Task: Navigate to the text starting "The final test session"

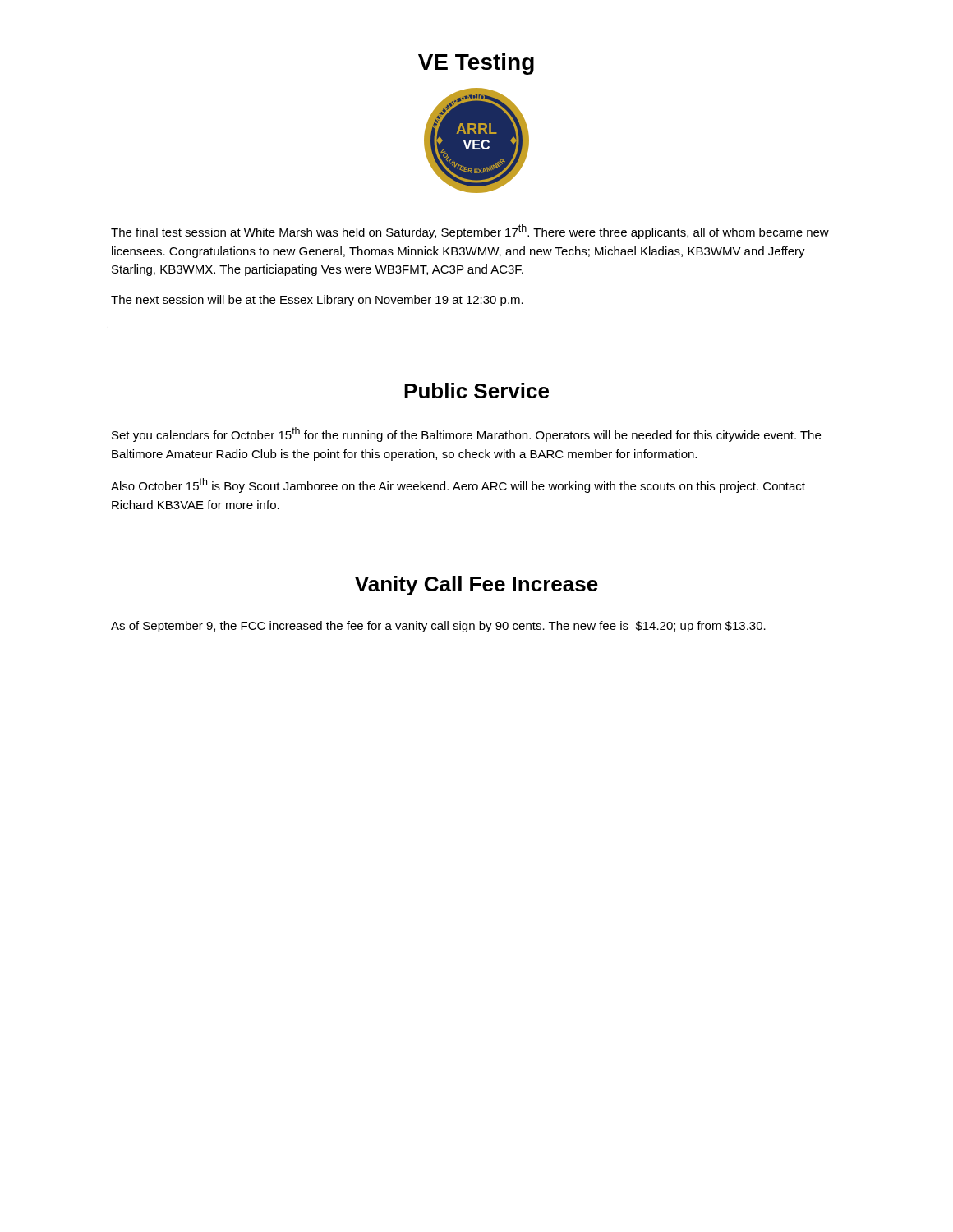Action: (470, 249)
